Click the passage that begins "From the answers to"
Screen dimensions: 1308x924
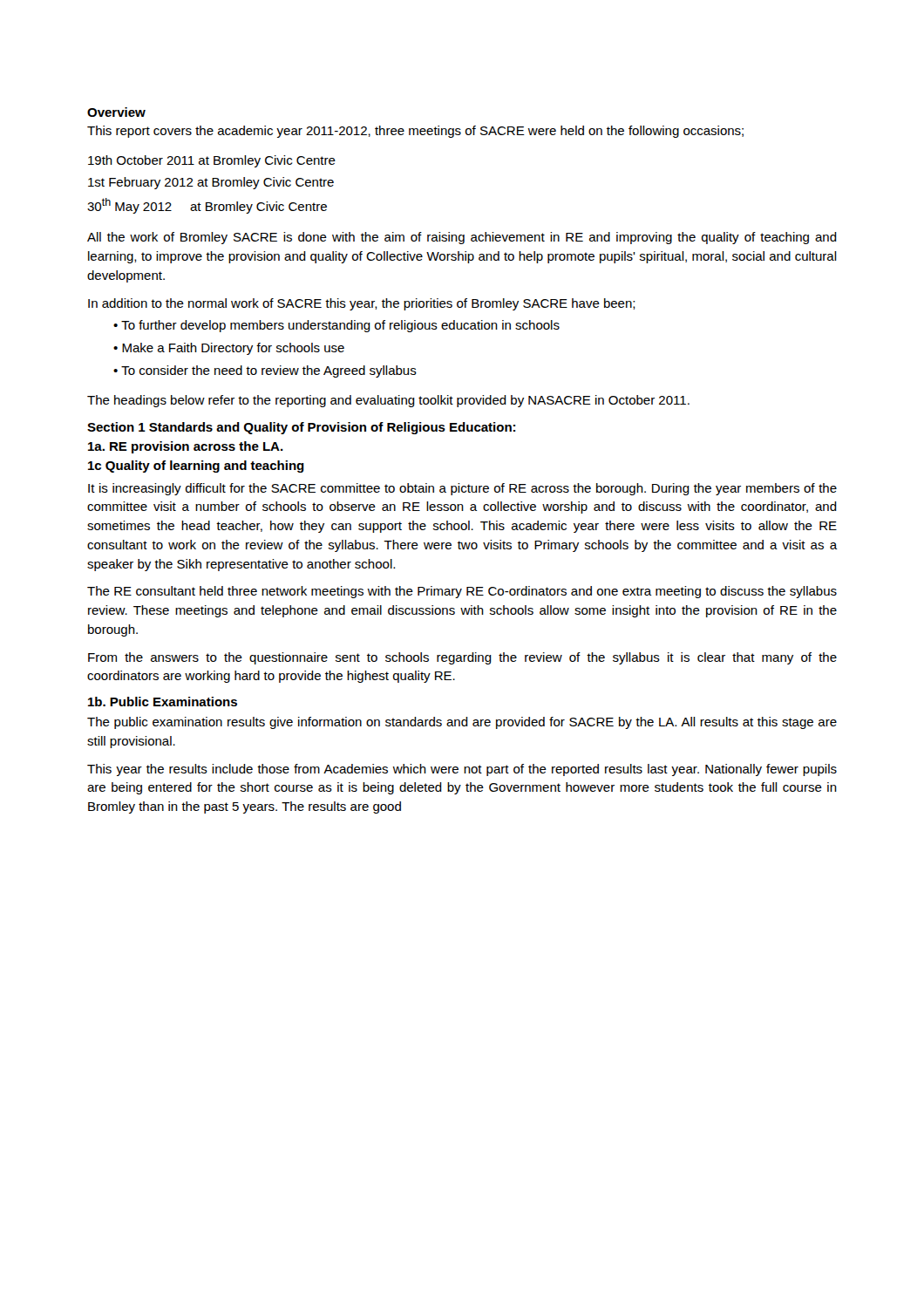point(462,666)
